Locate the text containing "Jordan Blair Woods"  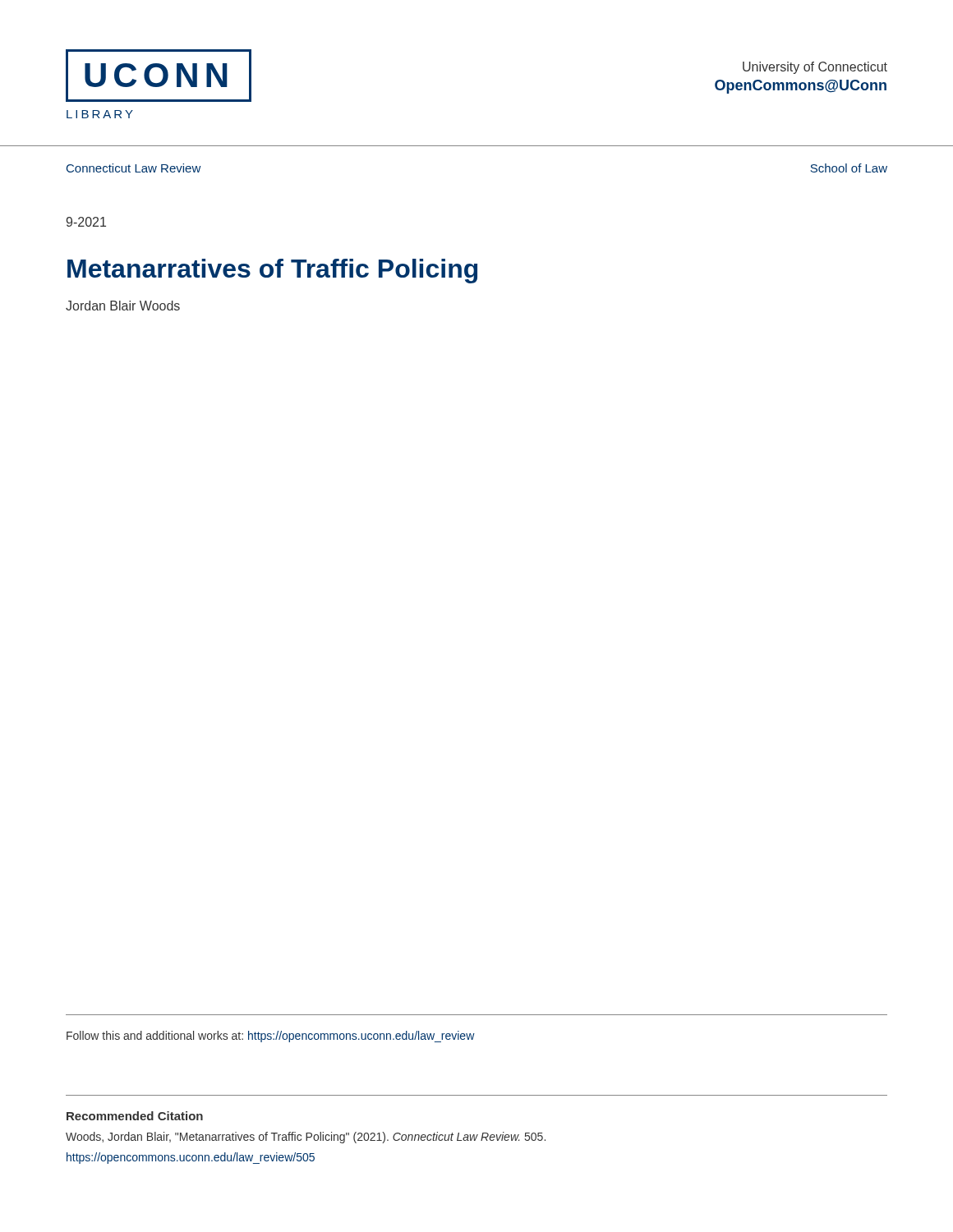123,306
